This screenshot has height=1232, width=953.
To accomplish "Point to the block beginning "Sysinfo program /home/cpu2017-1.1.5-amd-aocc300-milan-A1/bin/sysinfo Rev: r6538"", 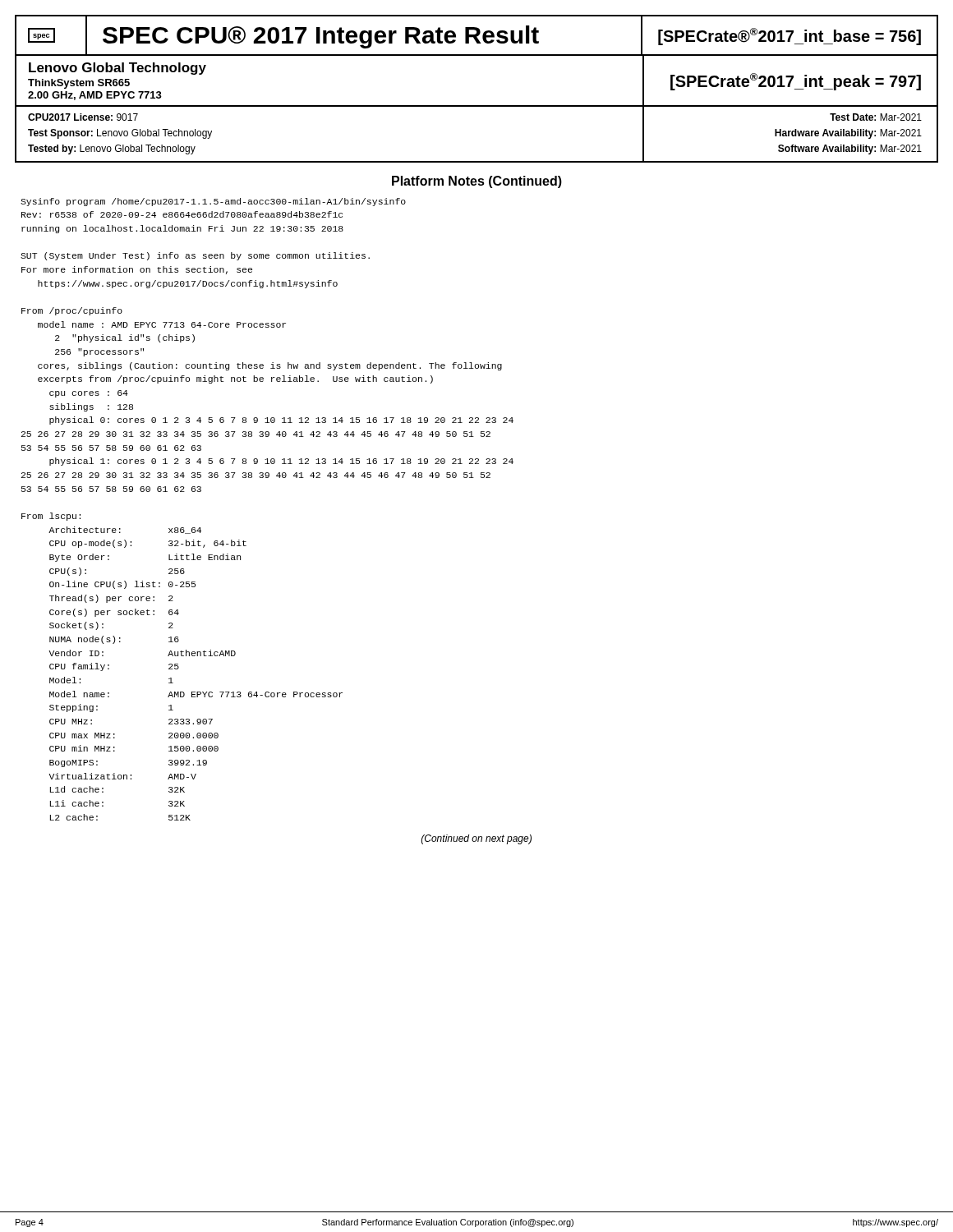I will tap(213, 202).
